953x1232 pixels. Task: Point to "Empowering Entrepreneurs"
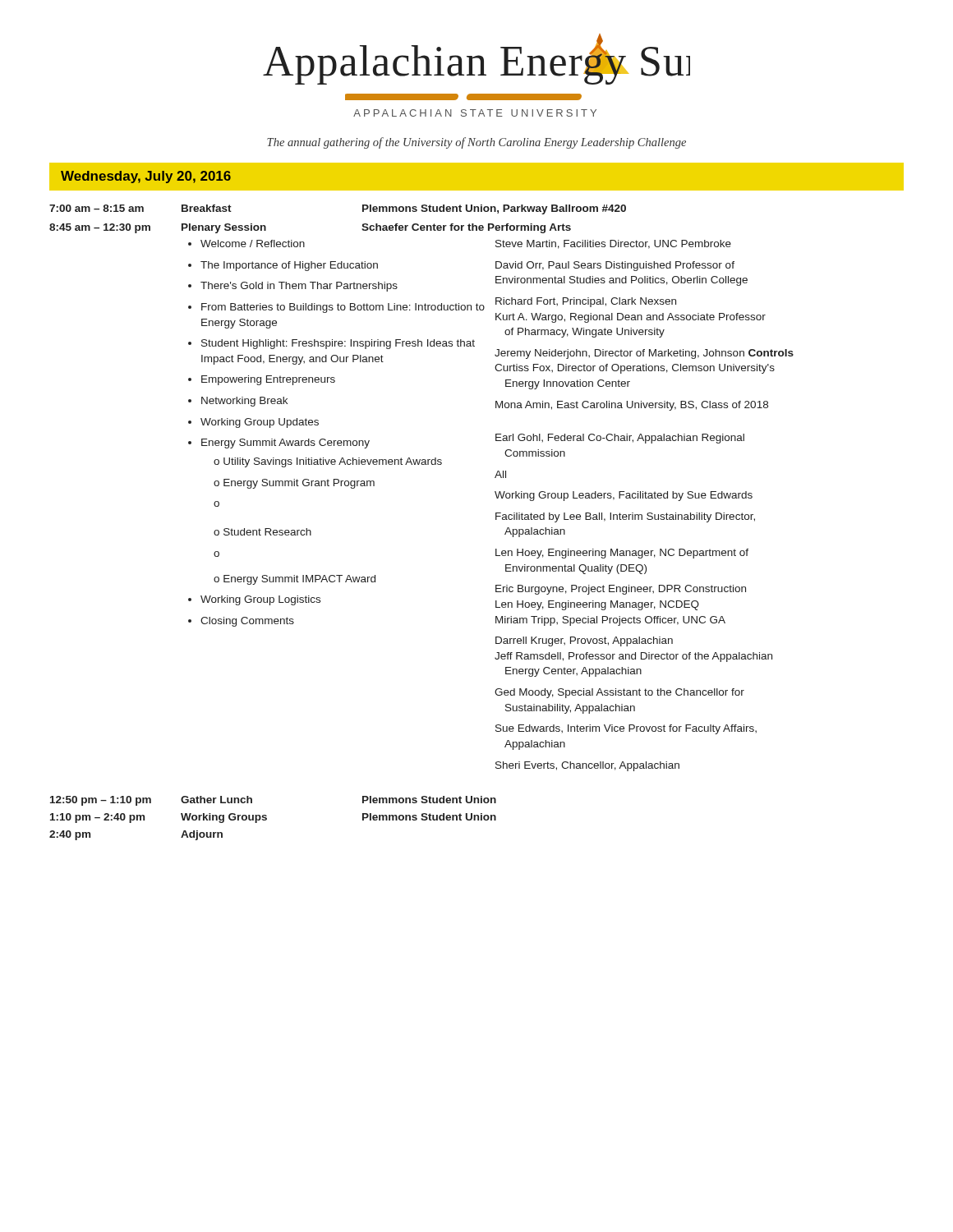coord(268,379)
